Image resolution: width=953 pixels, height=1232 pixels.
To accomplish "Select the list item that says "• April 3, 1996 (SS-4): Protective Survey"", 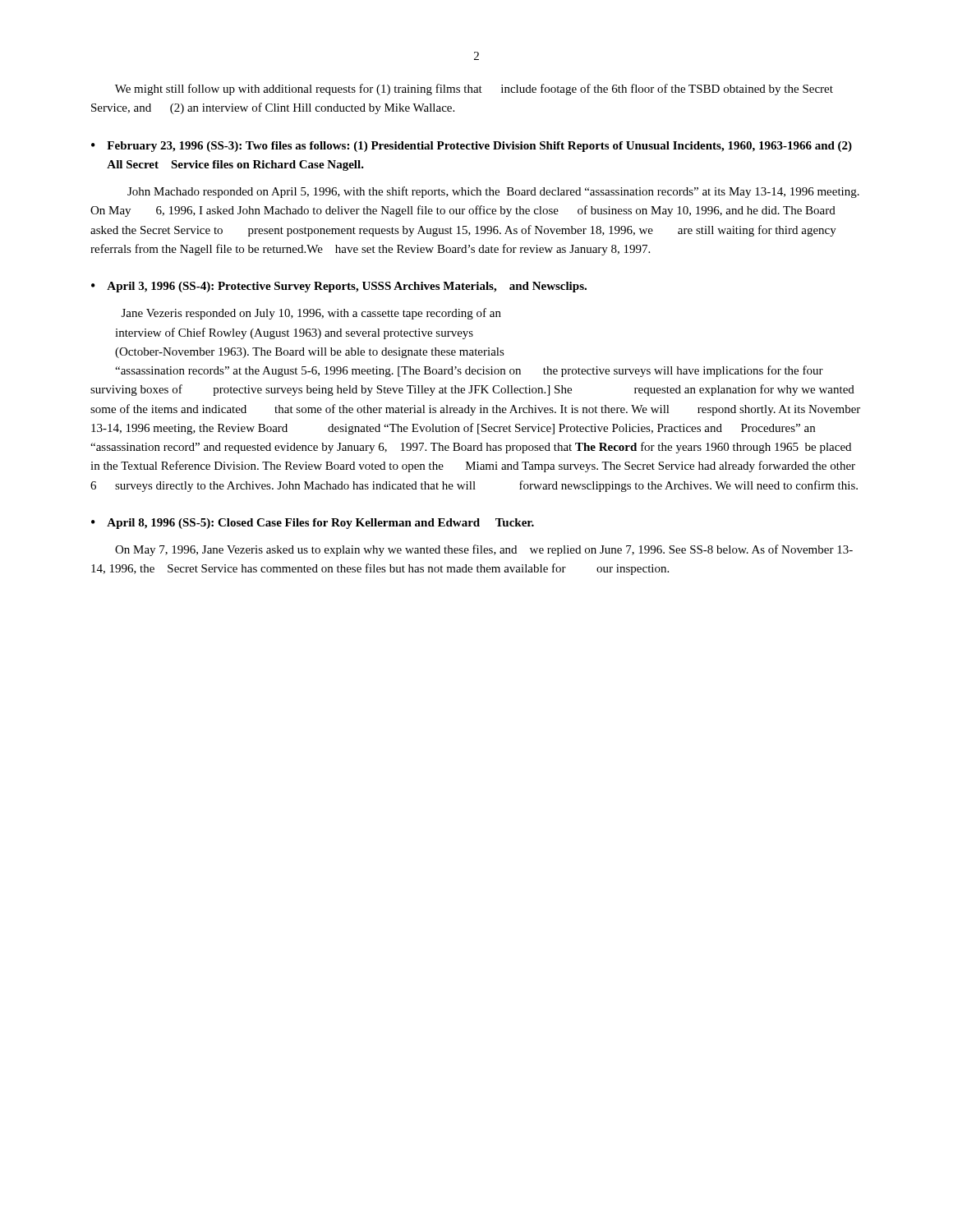I will pos(339,286).
